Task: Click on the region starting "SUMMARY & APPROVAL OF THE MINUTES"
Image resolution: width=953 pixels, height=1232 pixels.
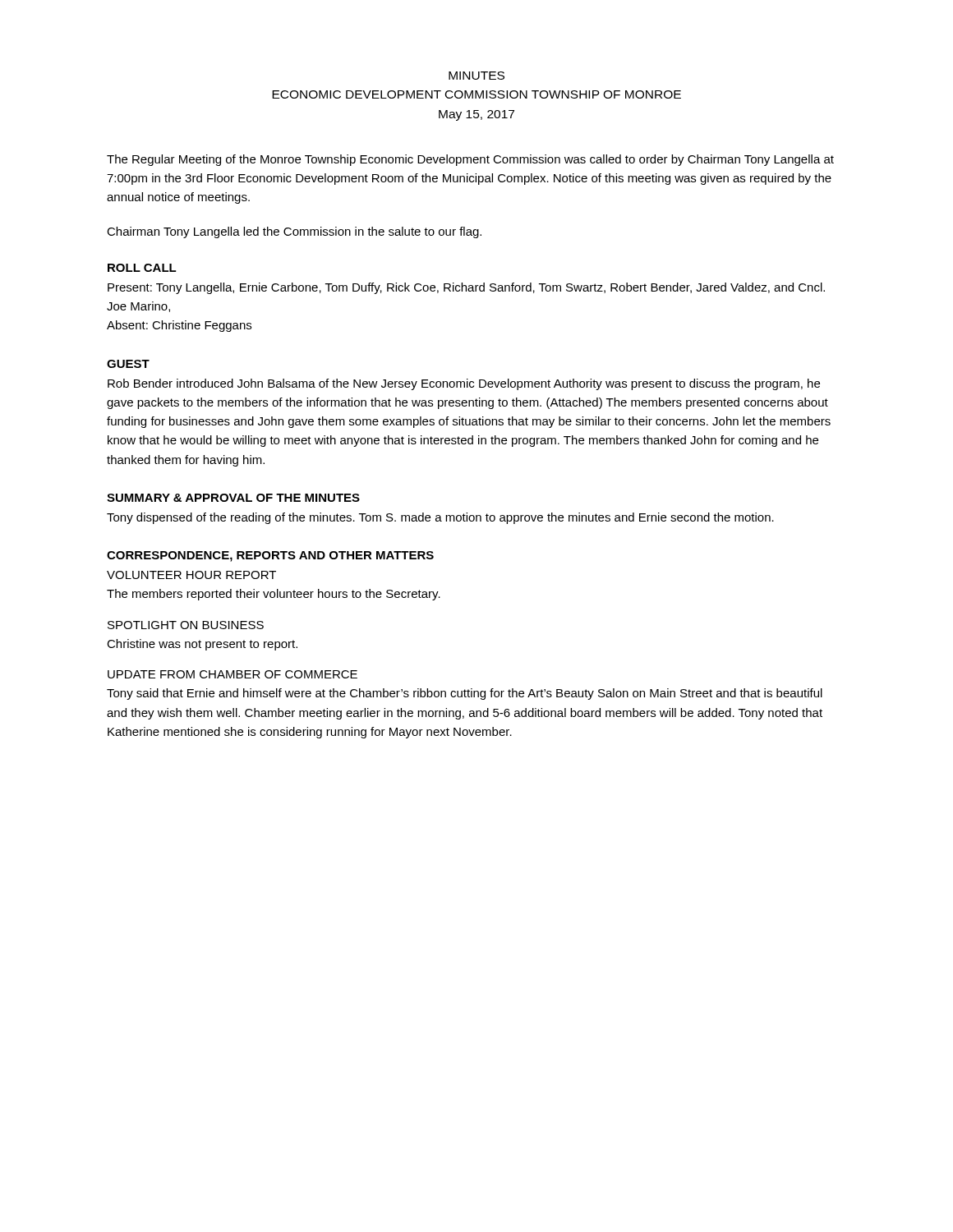Action: [x=233, y=497]
